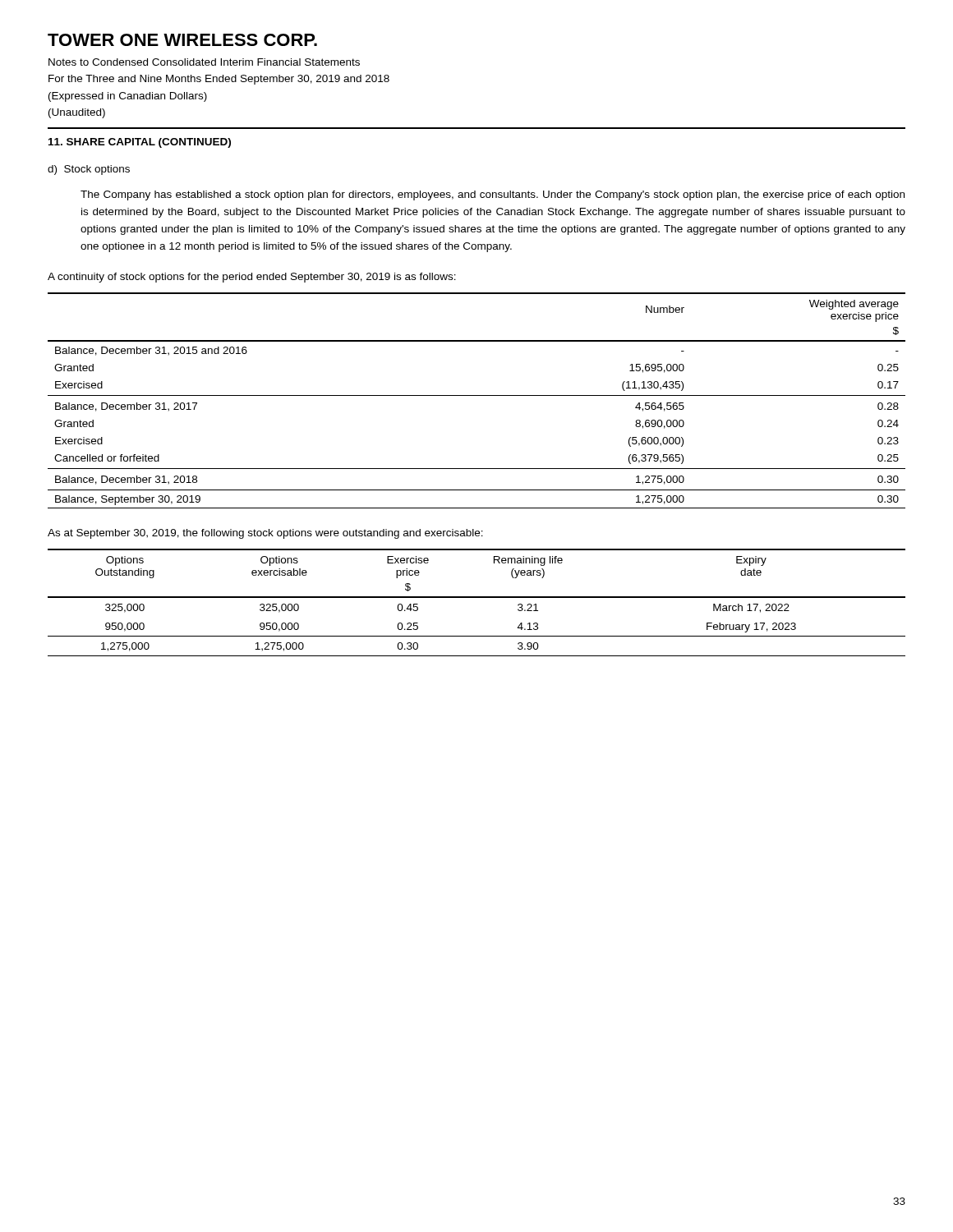
Task: Locate the table with the text "Weighted average exercise"
Action: coord(476,400)
